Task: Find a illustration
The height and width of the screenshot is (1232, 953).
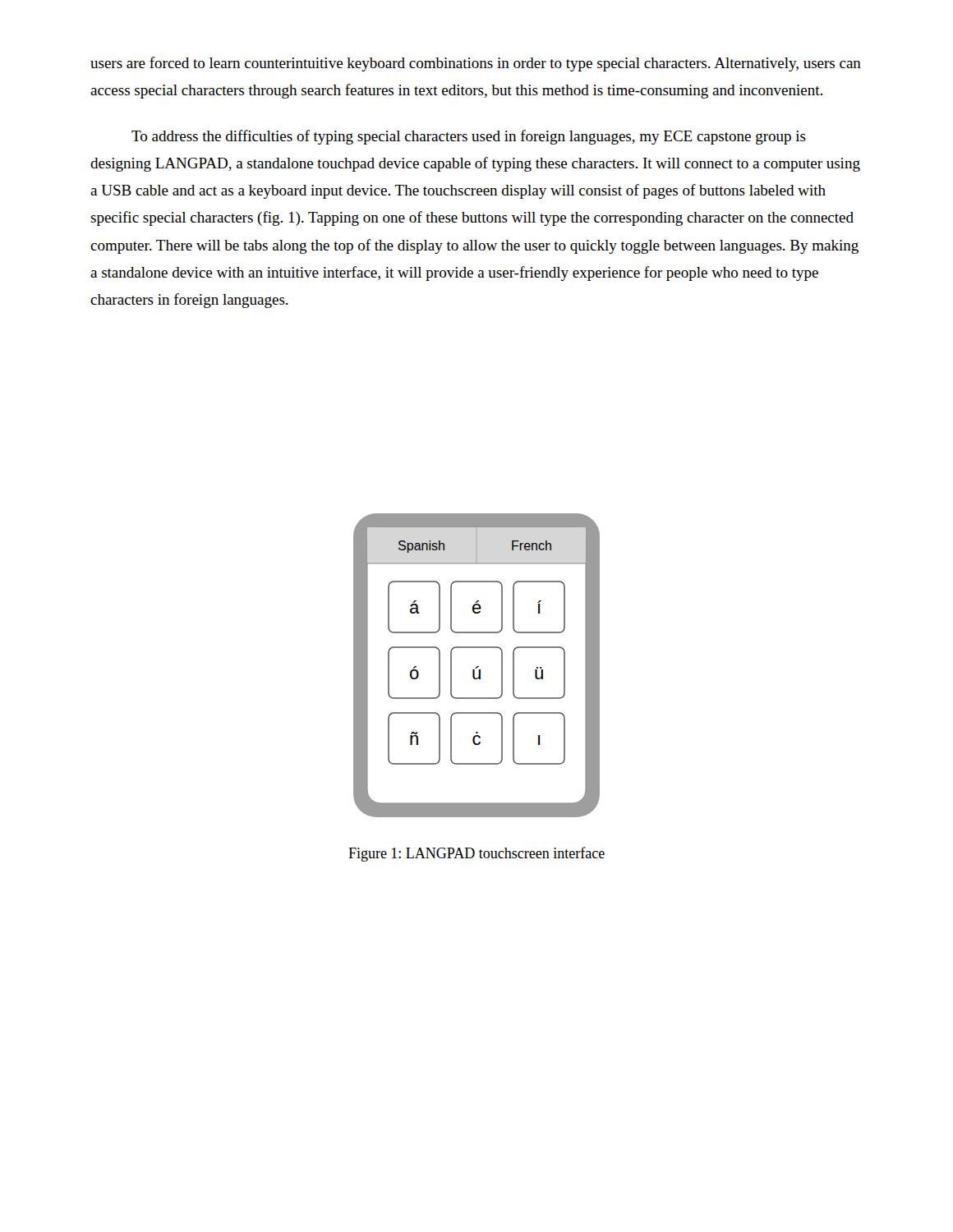Action: (476, 669)
